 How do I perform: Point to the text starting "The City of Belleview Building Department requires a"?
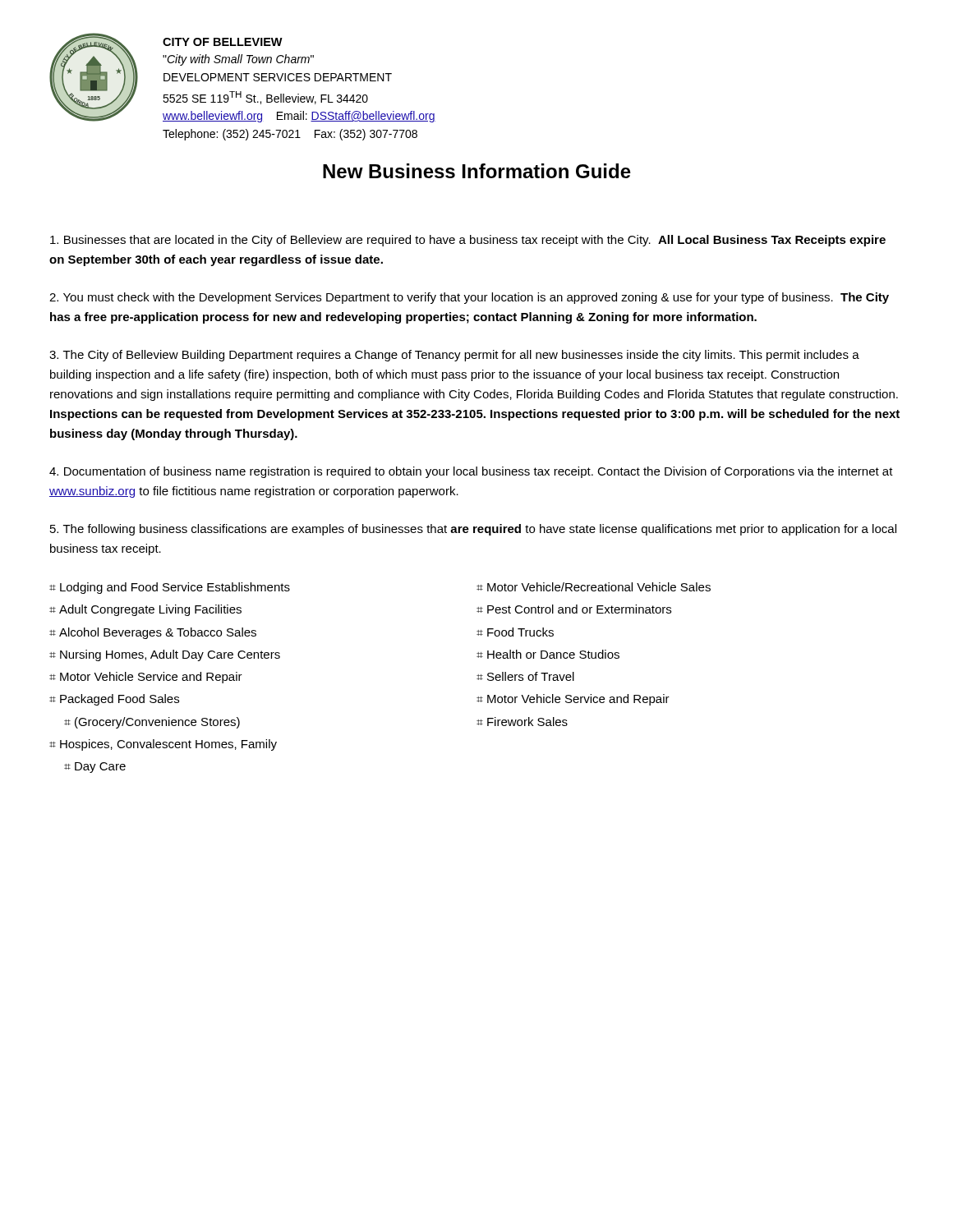pyautogui.click(x=476, y=394)
